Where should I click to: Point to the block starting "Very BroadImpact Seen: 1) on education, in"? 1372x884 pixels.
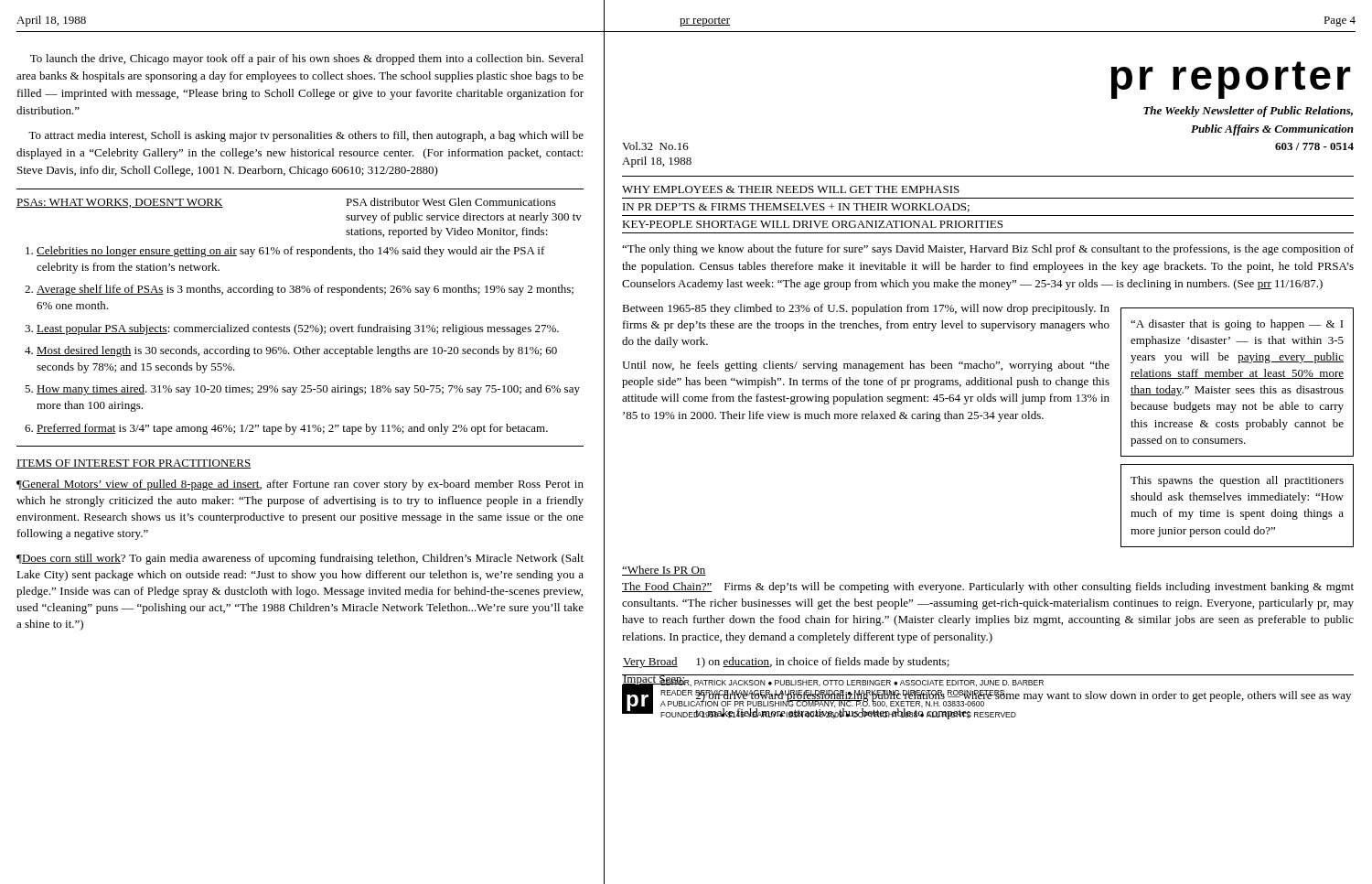[x=988, y=688]
